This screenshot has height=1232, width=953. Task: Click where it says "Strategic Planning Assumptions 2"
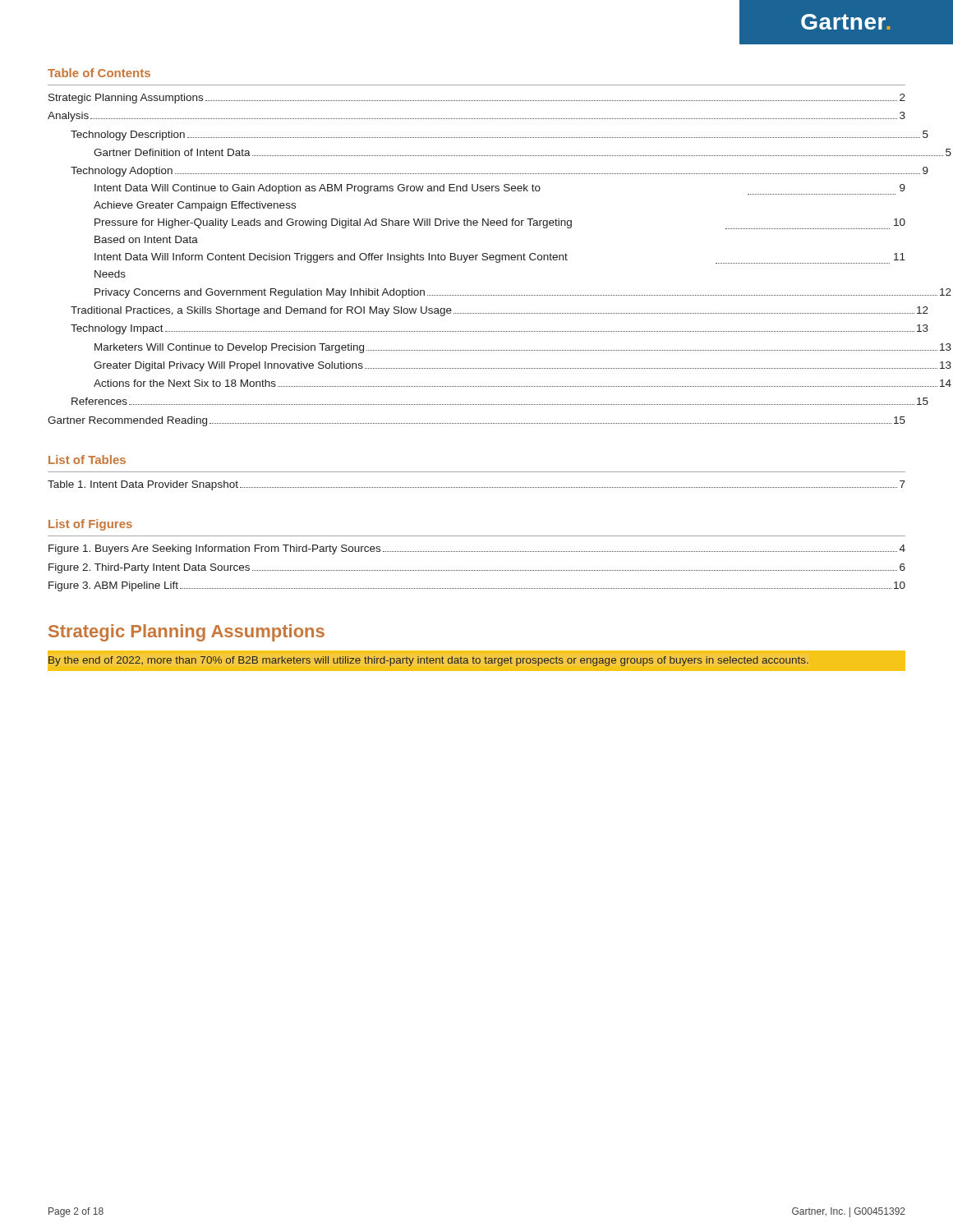coord(476,98)
